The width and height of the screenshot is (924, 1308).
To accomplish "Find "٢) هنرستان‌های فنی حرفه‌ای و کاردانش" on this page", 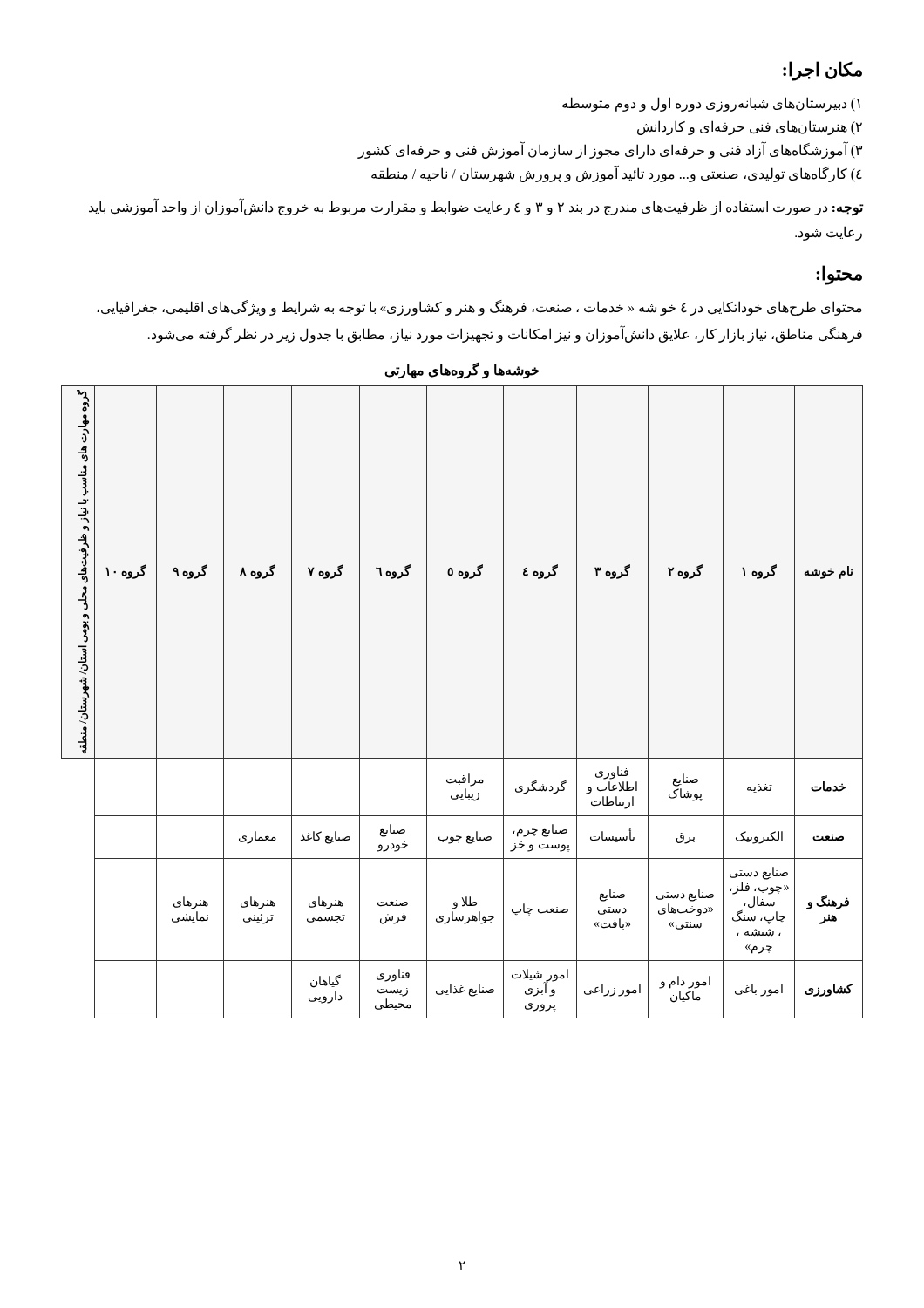I will [x=750, y=127].
